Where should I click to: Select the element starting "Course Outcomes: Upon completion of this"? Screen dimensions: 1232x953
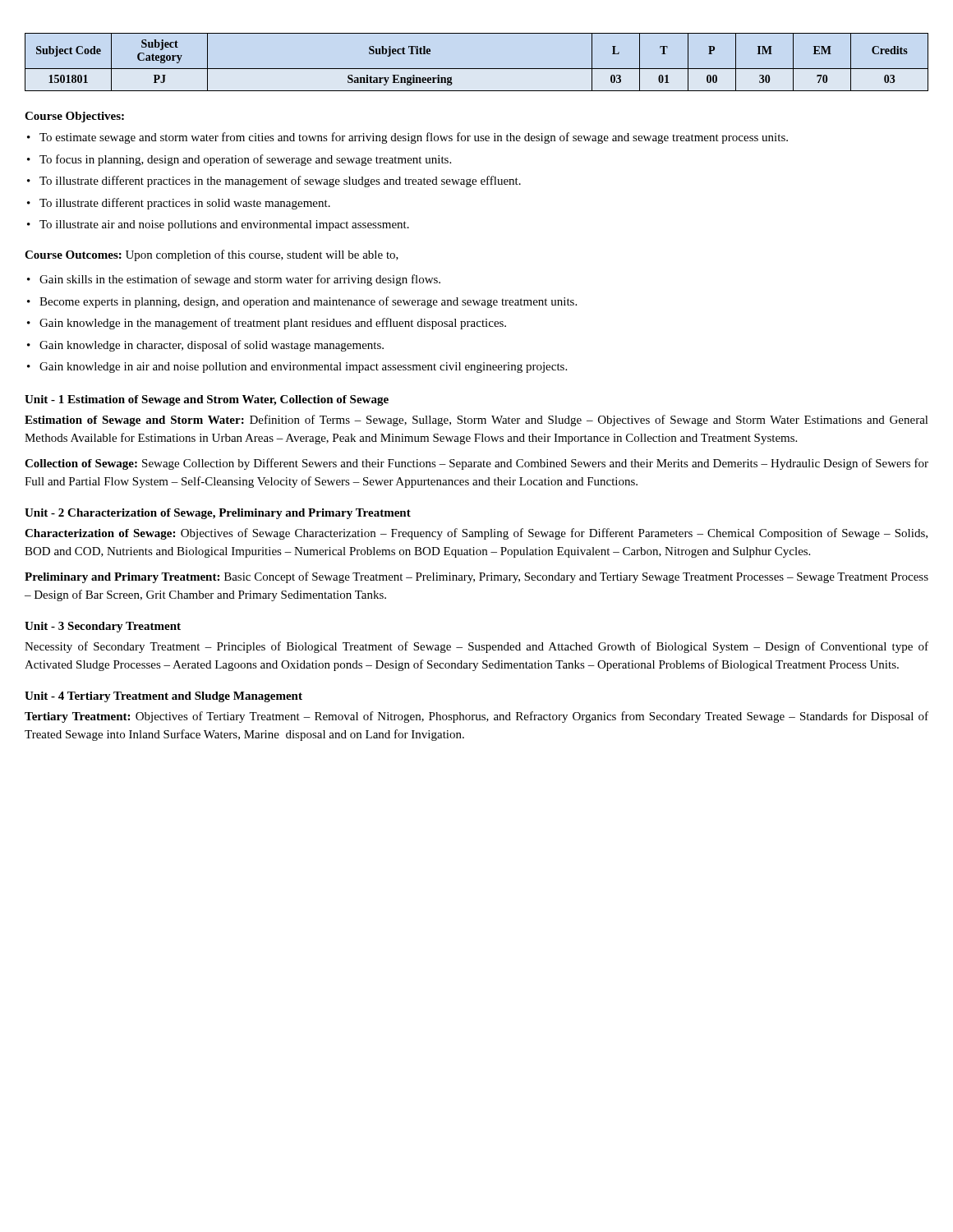[x=212, y=254]
